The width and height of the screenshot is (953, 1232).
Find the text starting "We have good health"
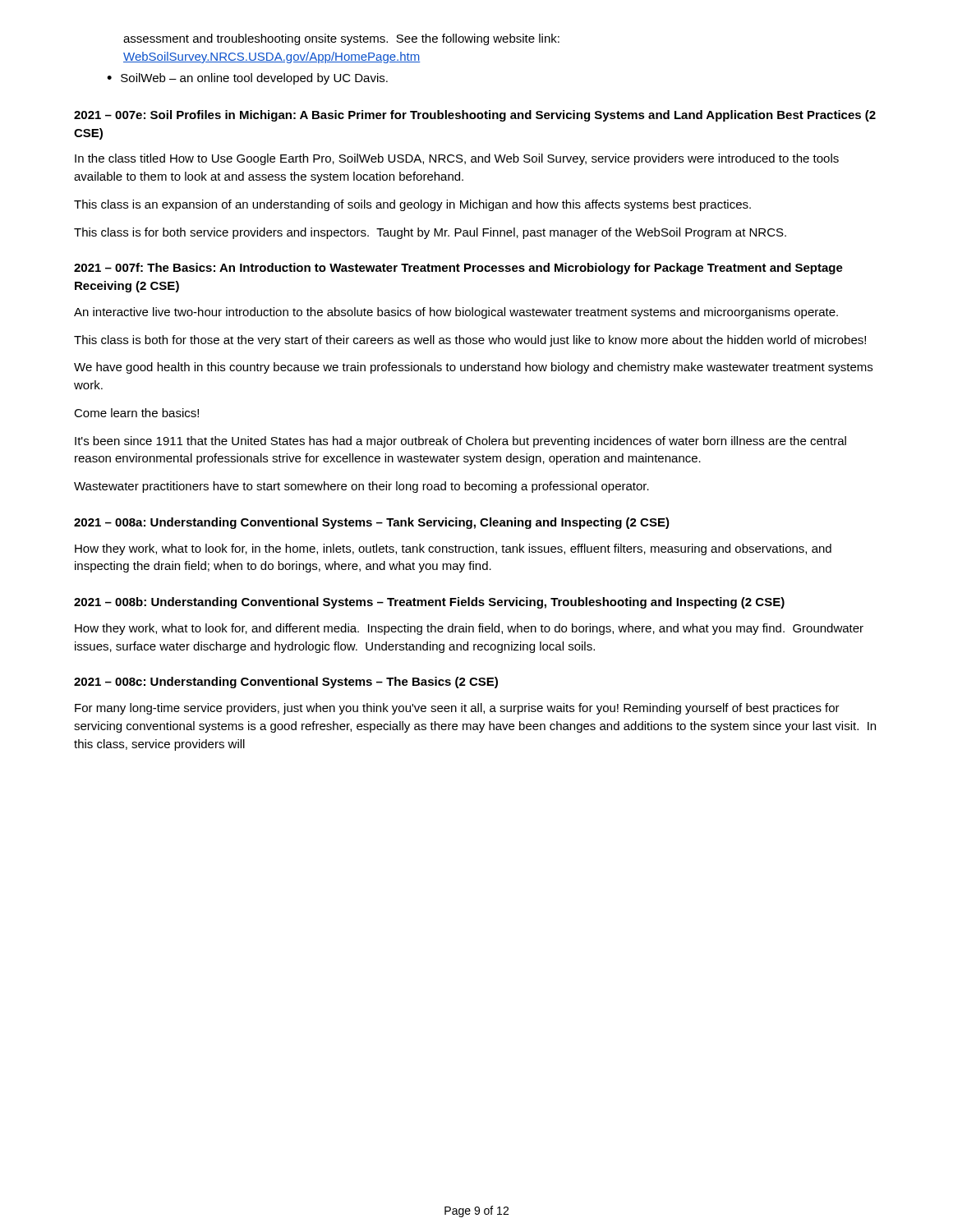(474, 376)
